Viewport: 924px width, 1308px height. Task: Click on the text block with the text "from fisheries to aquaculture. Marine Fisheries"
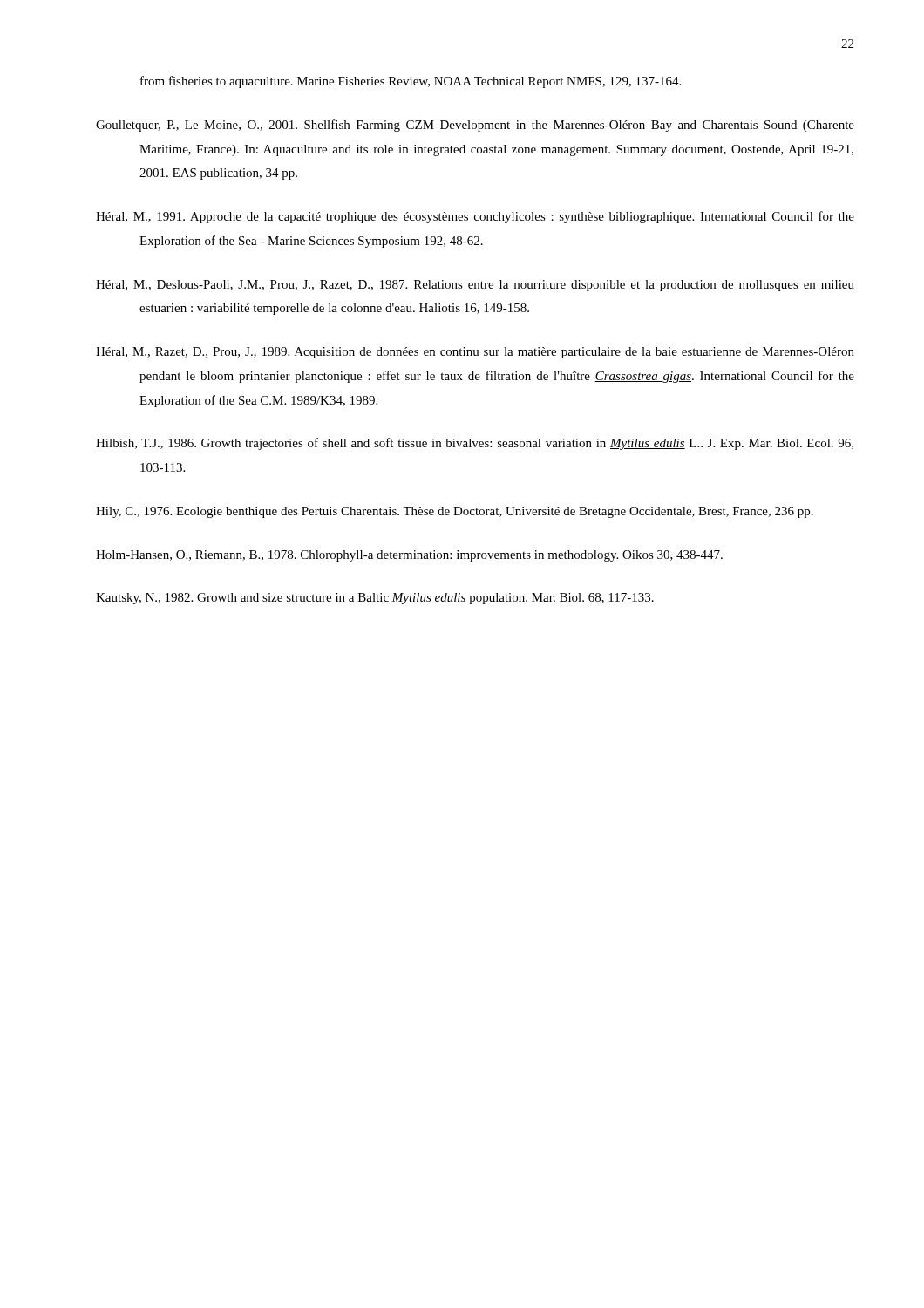click(x=411, y=81)
